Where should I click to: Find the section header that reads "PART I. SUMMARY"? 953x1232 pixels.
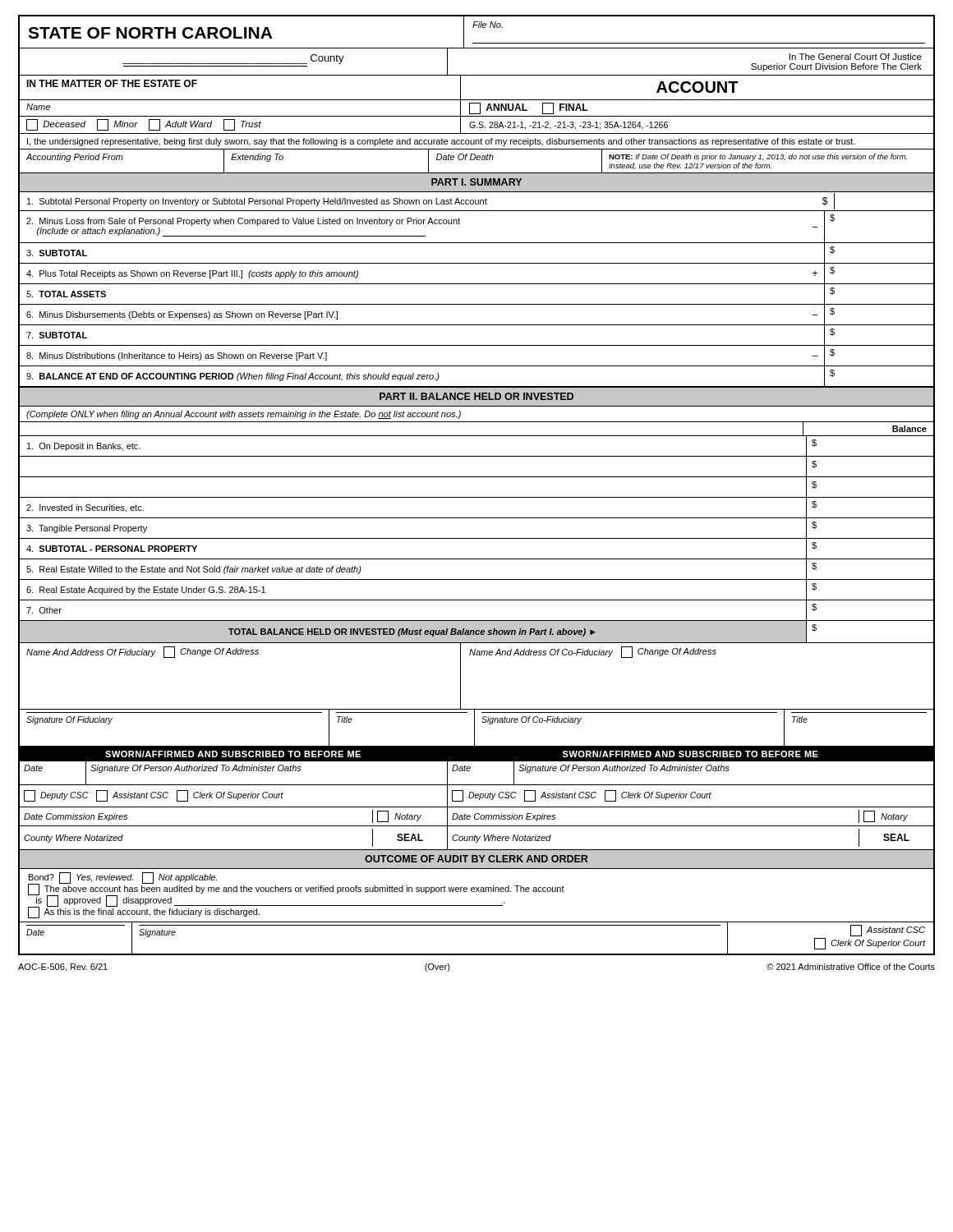click(476, 182)
